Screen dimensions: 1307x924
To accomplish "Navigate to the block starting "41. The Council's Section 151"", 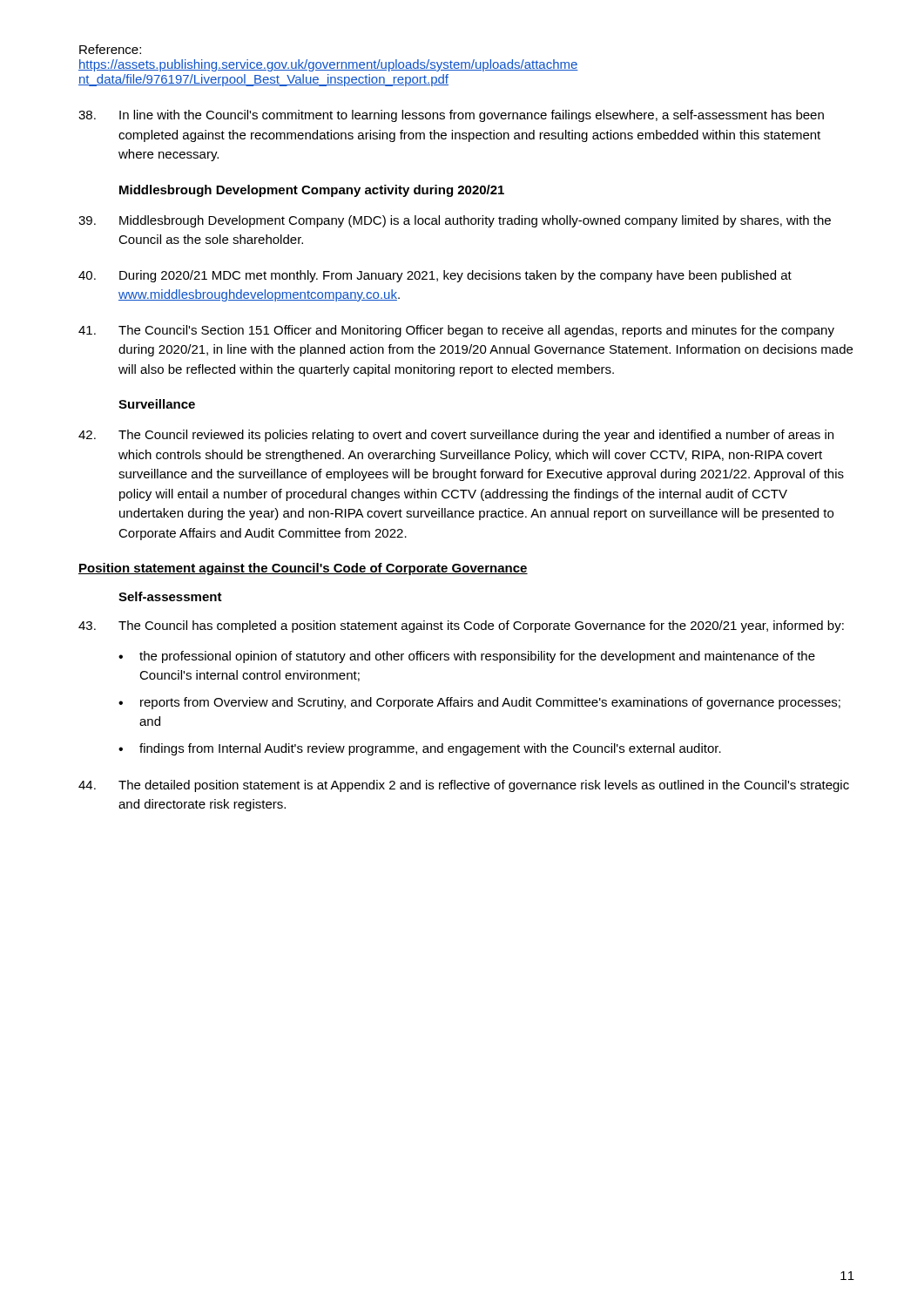I will tap(466, 350).
